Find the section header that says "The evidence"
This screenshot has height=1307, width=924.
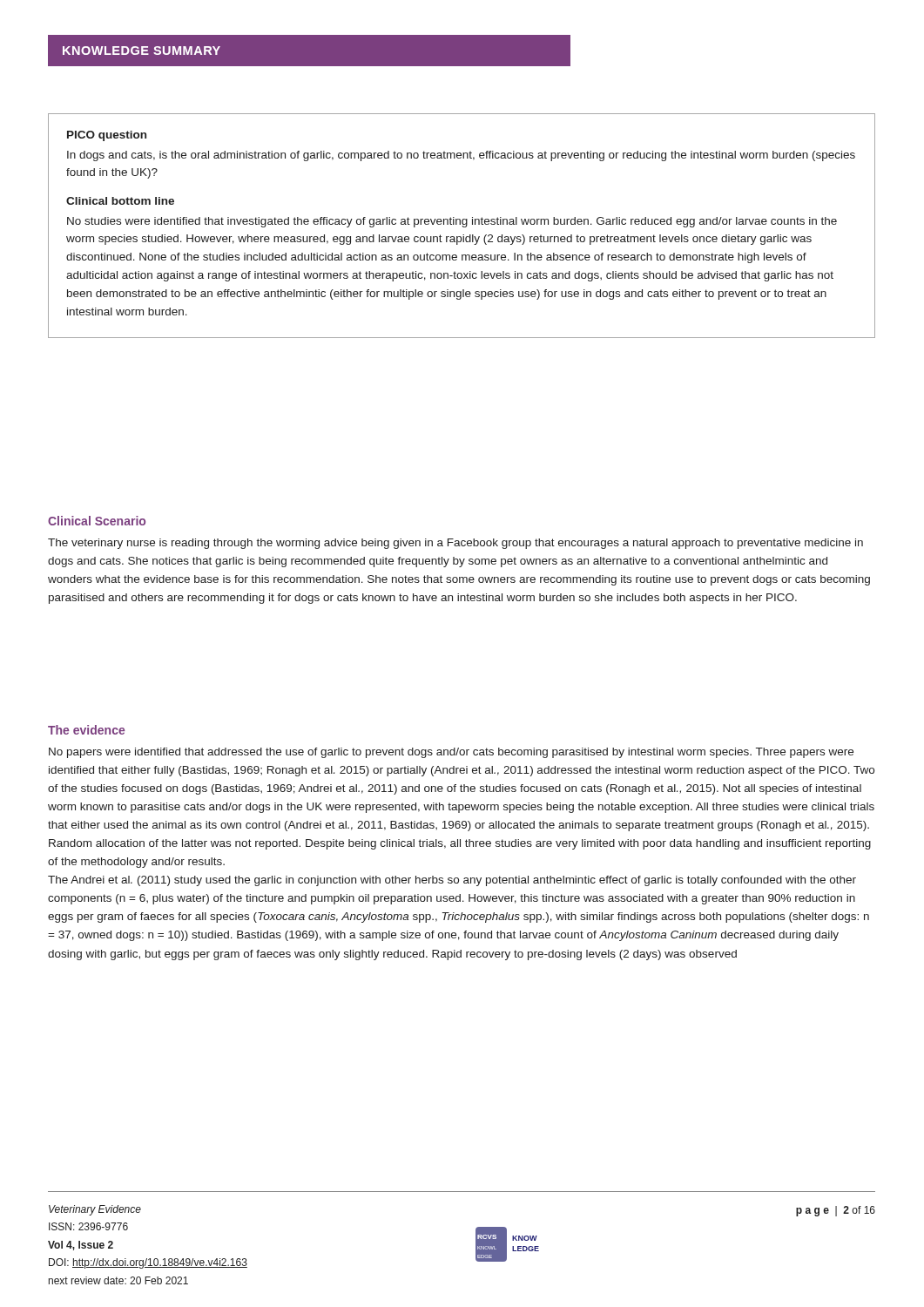click(x=86, y=730)
